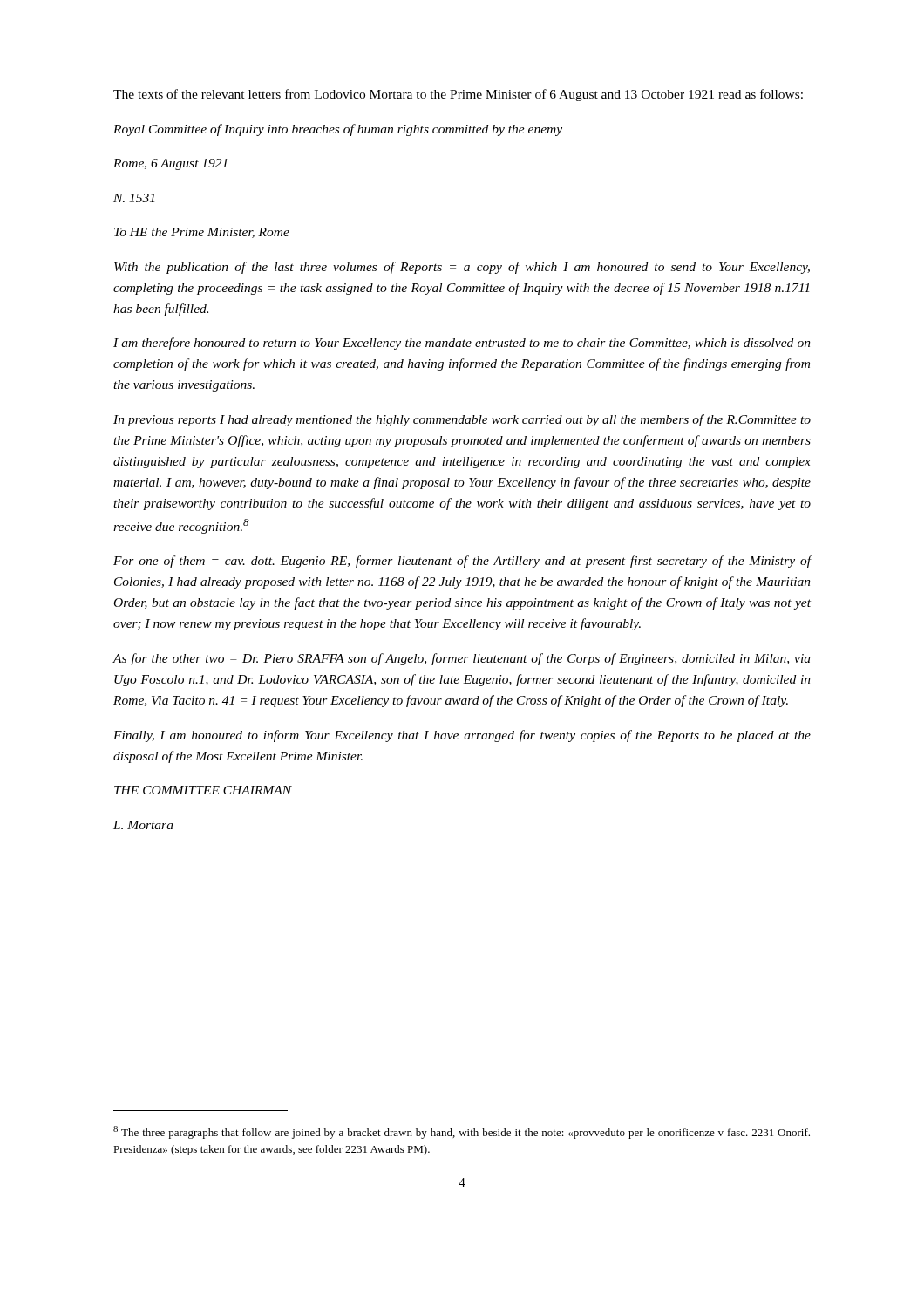
Task: Point to the block beginning "The texts of"
Action: coord(462,94)
